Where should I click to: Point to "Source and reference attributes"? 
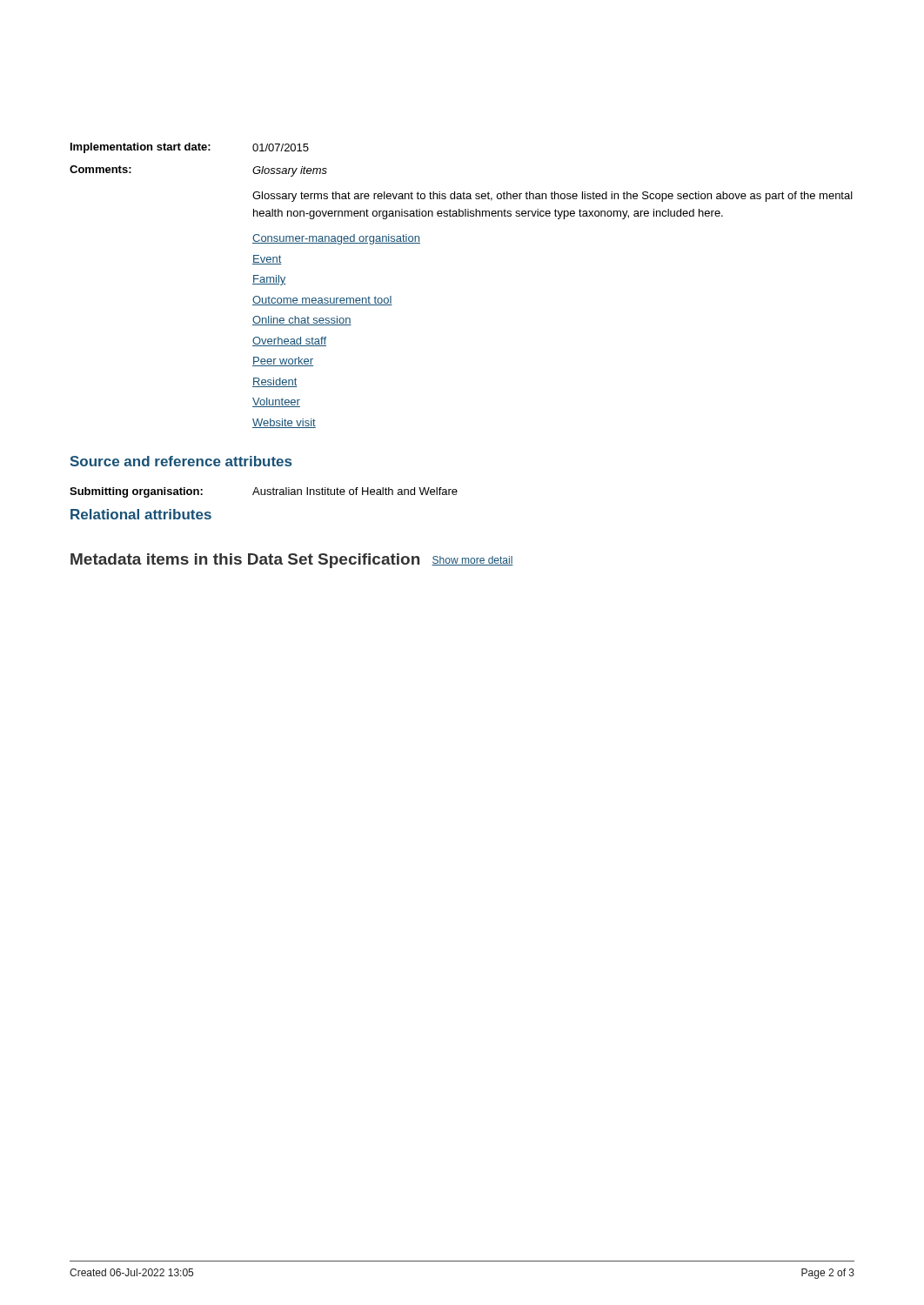pos(181,462)
